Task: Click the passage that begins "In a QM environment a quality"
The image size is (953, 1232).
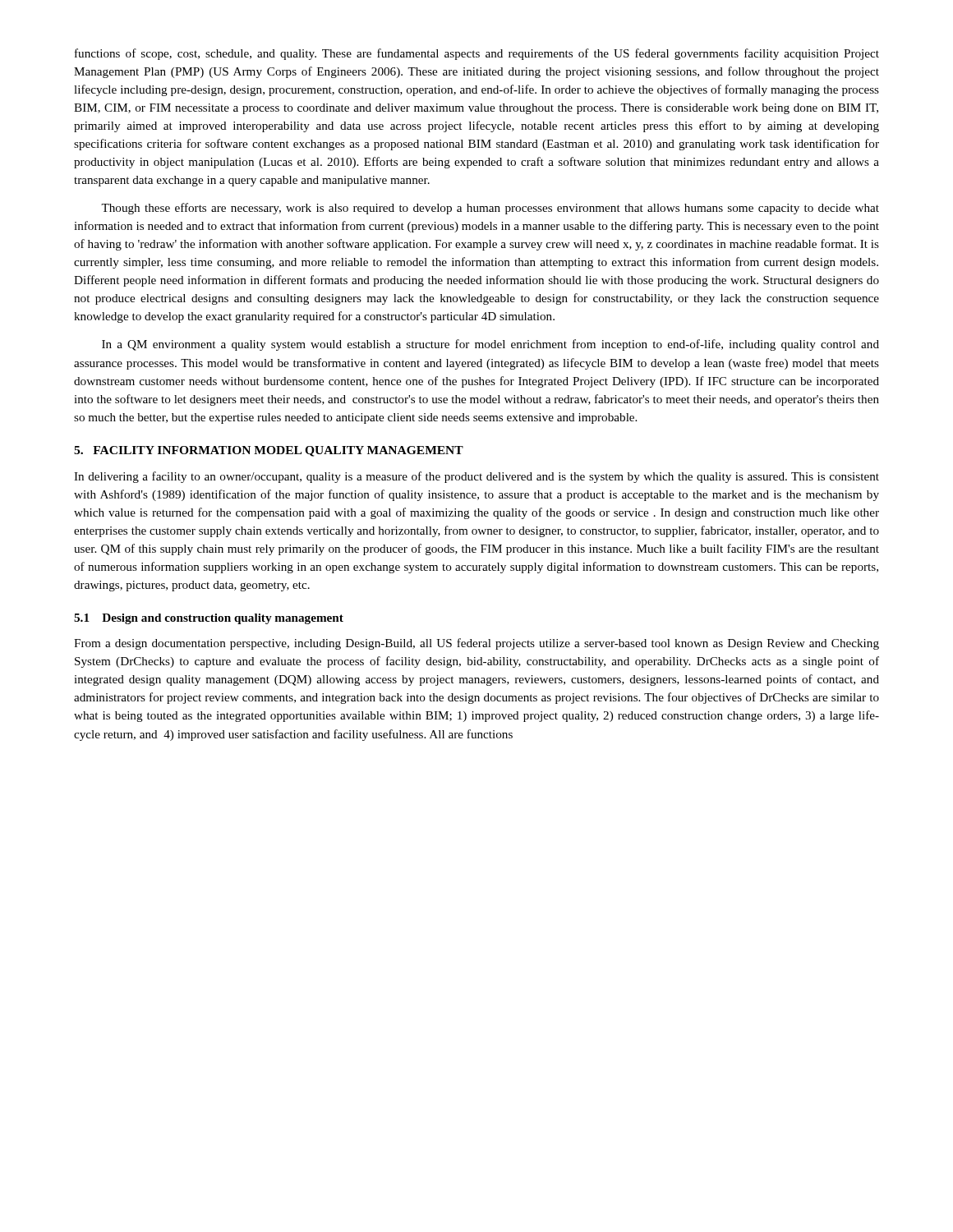Action: click(476, 381)
